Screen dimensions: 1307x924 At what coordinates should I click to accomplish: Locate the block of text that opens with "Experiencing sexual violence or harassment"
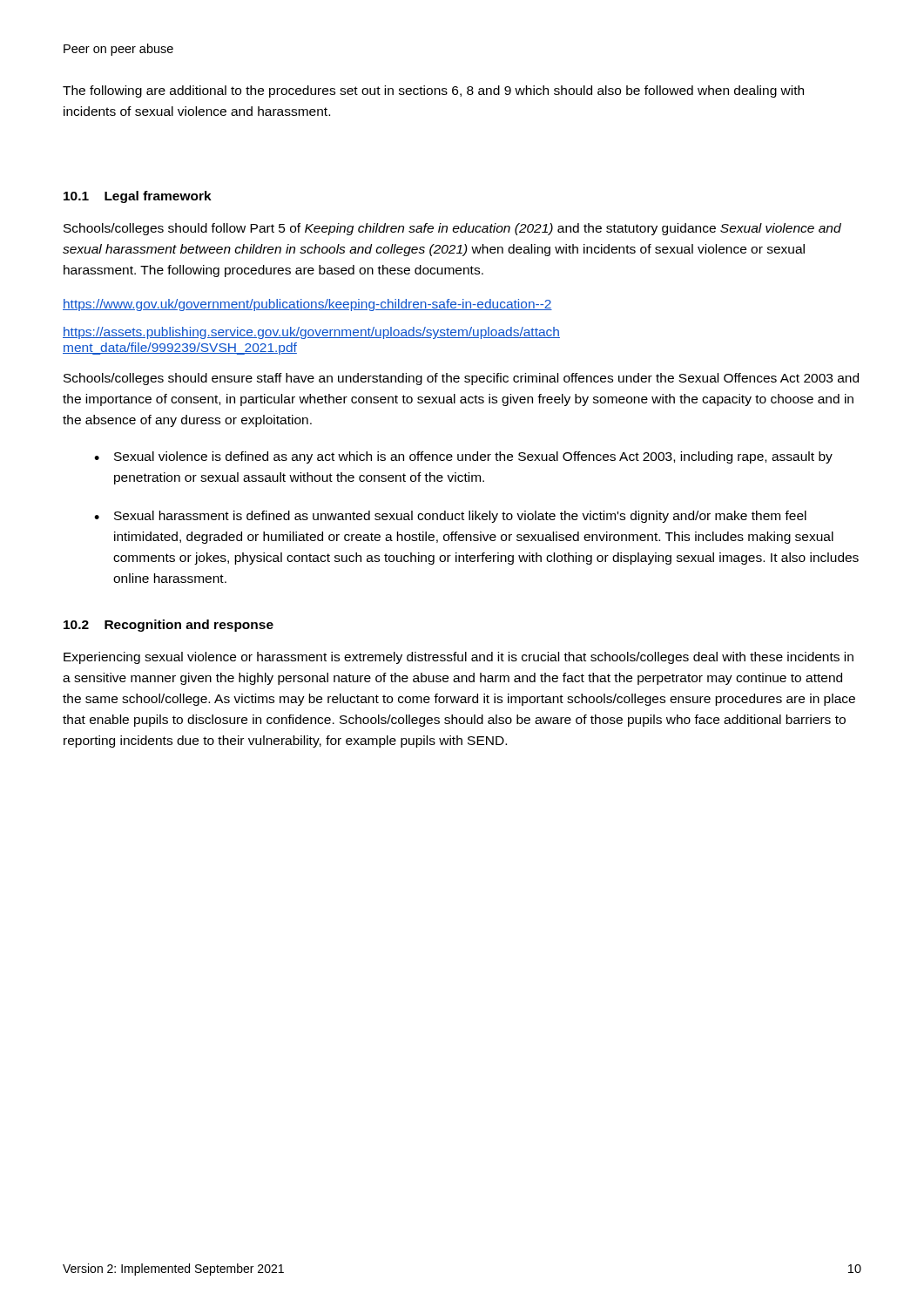tap(459, 699)
